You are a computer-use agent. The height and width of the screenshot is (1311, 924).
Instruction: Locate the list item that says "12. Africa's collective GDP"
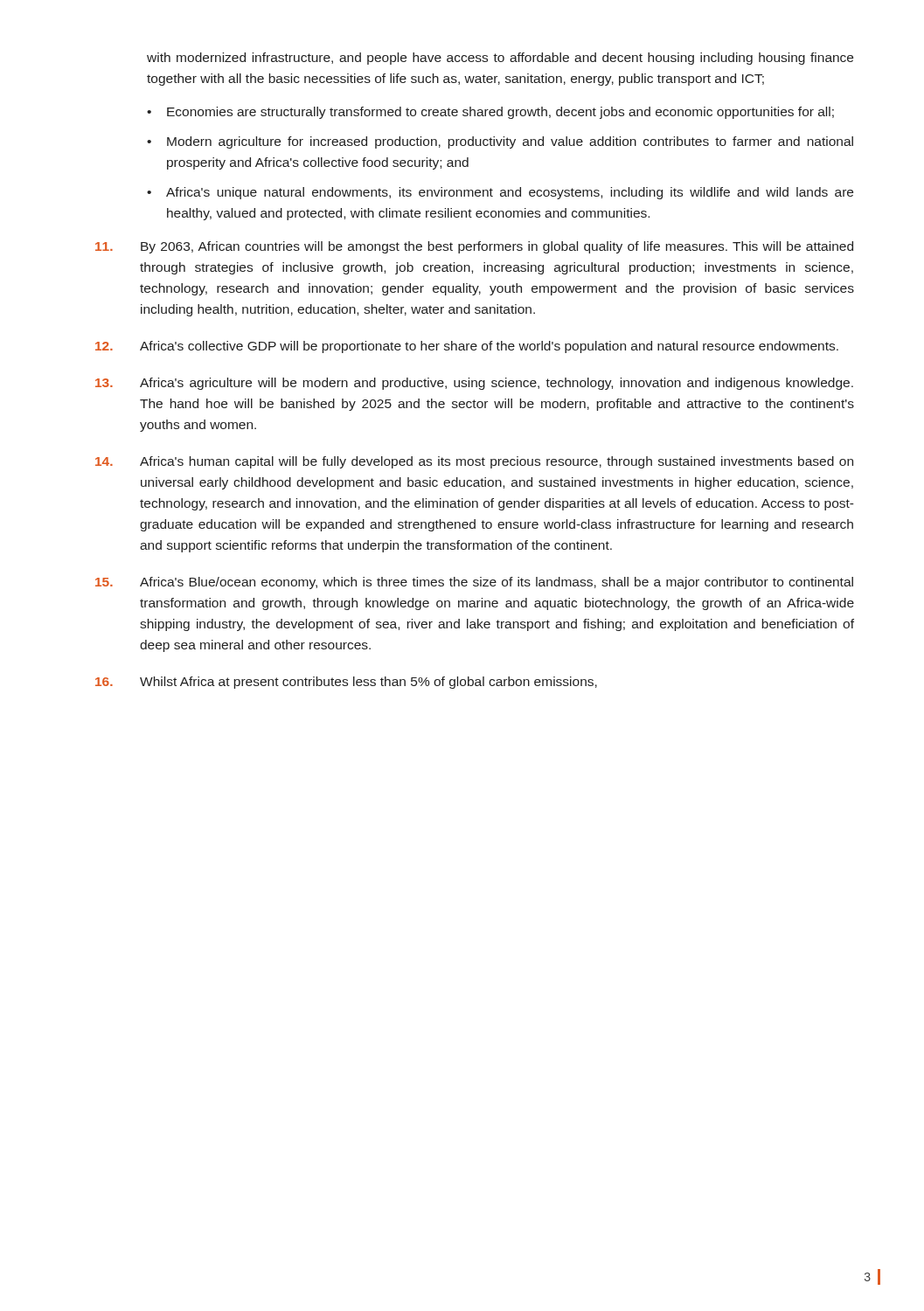pos(474,346)
